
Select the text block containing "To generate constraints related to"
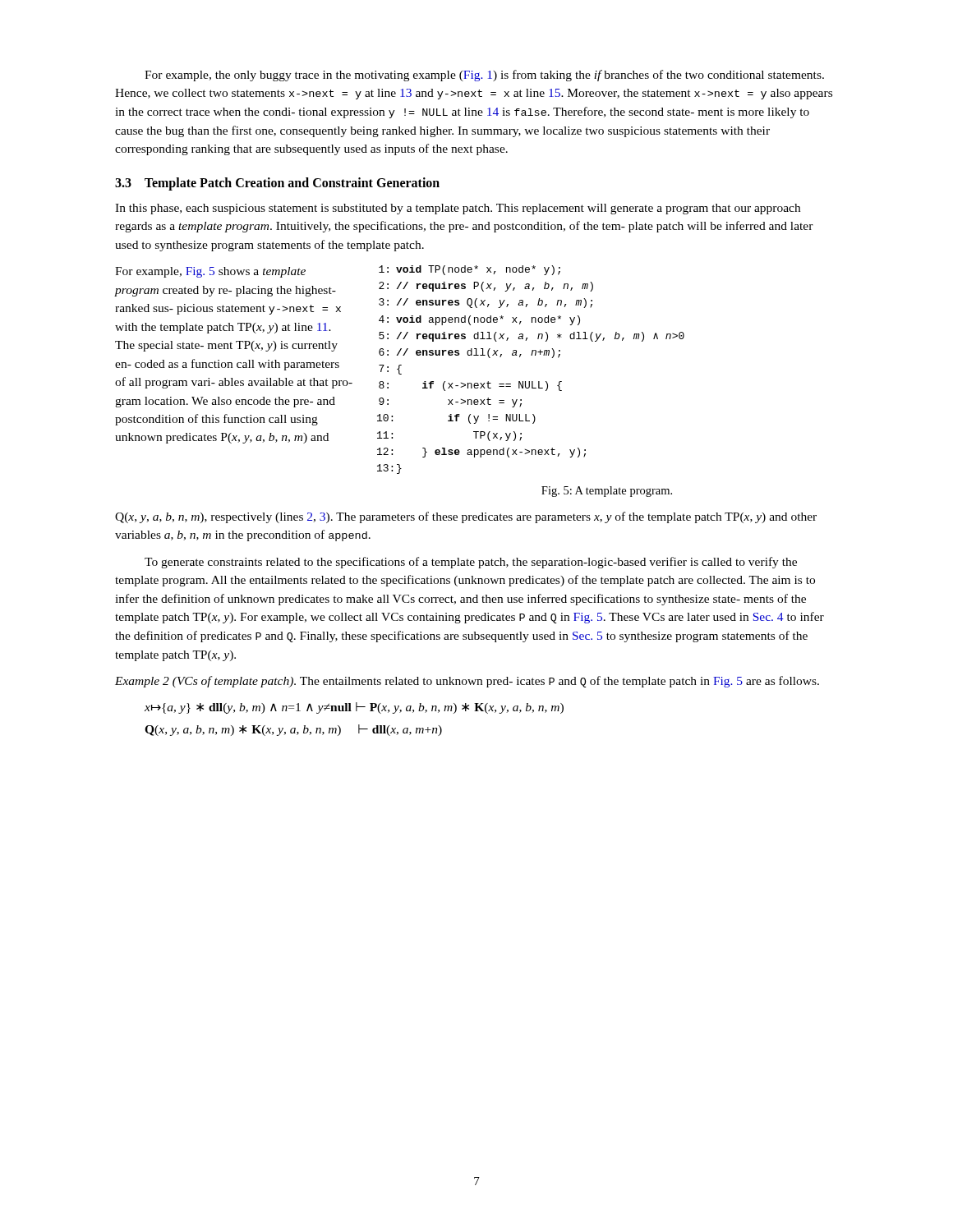(x=469, y=608)
